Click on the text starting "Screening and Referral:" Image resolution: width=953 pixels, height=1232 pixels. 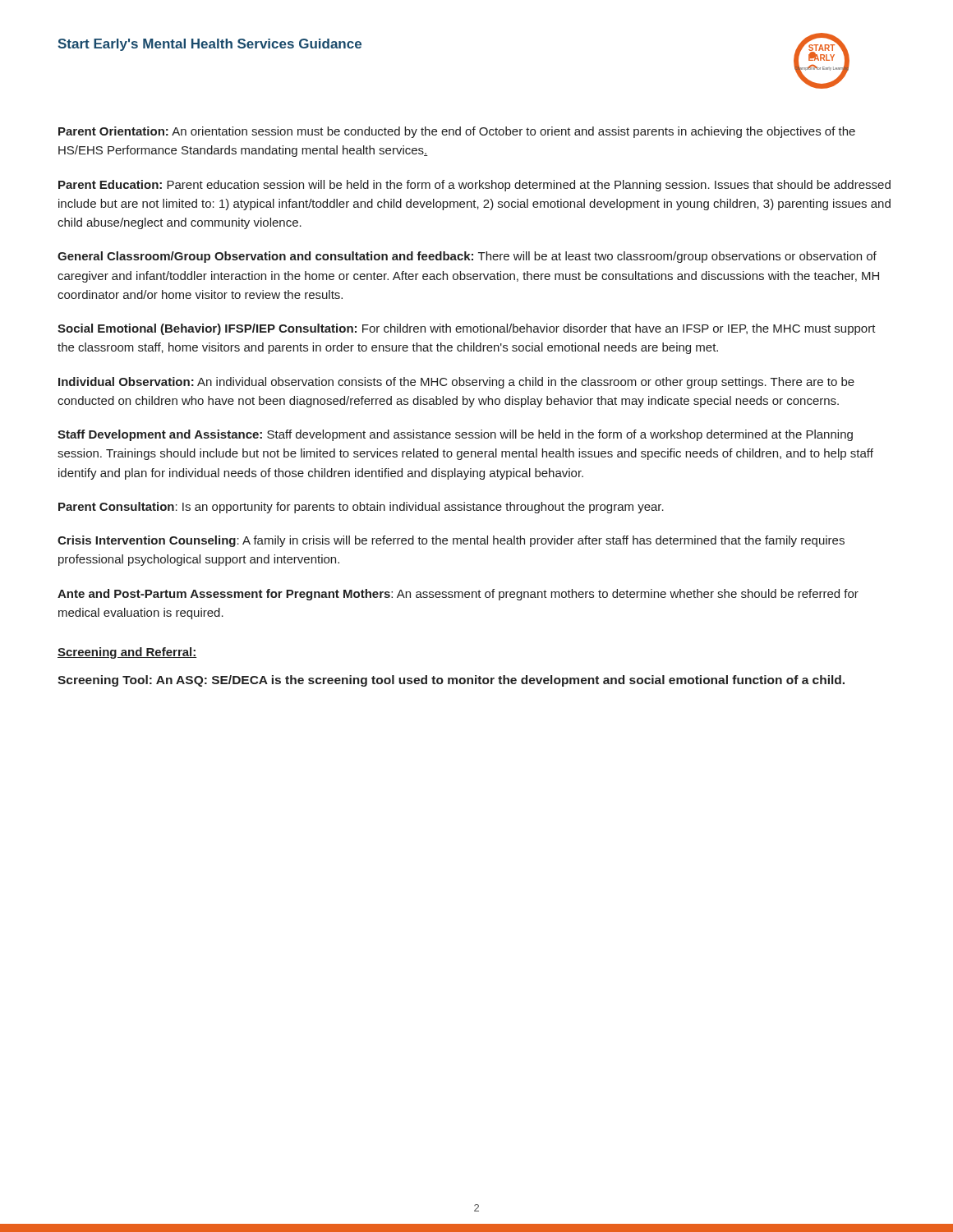pyautogui.click(x=127, y=652)
